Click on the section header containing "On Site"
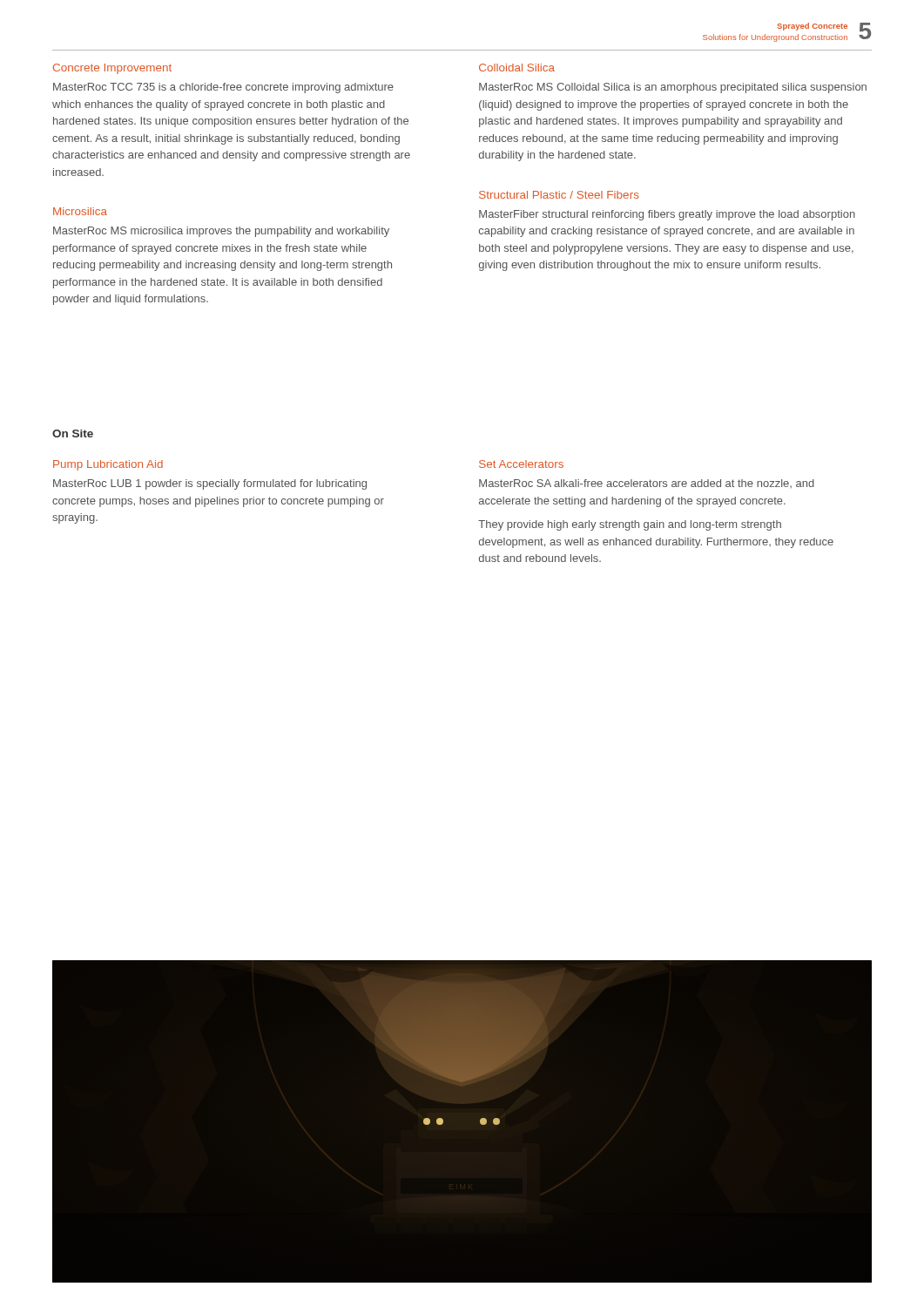The height and width of the screenshot is (1307, 924). (73, 434)
